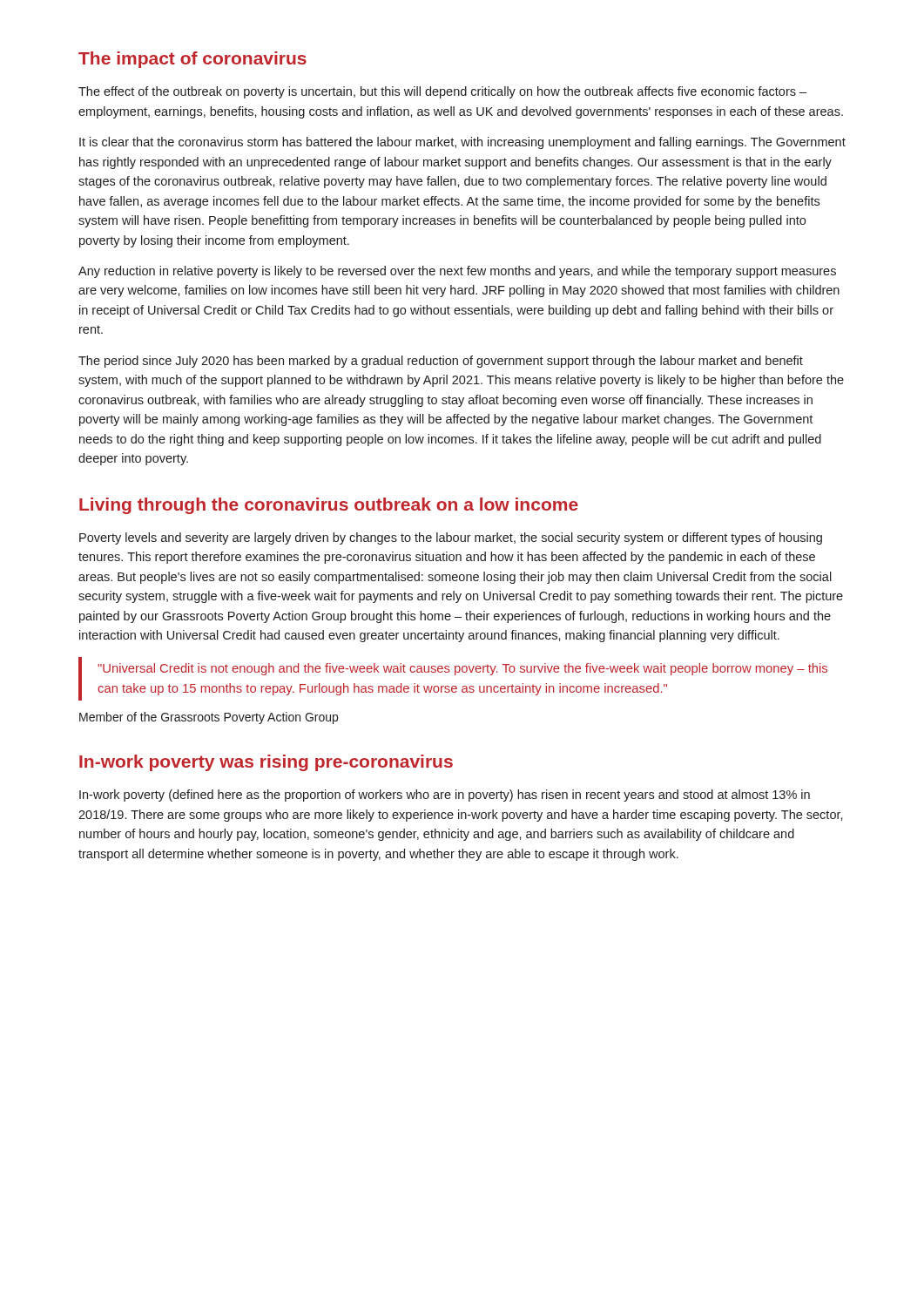Point to the text starting "Member of the"
The height and width of the screenshot is (1307, 924).
tap(208, 717)
